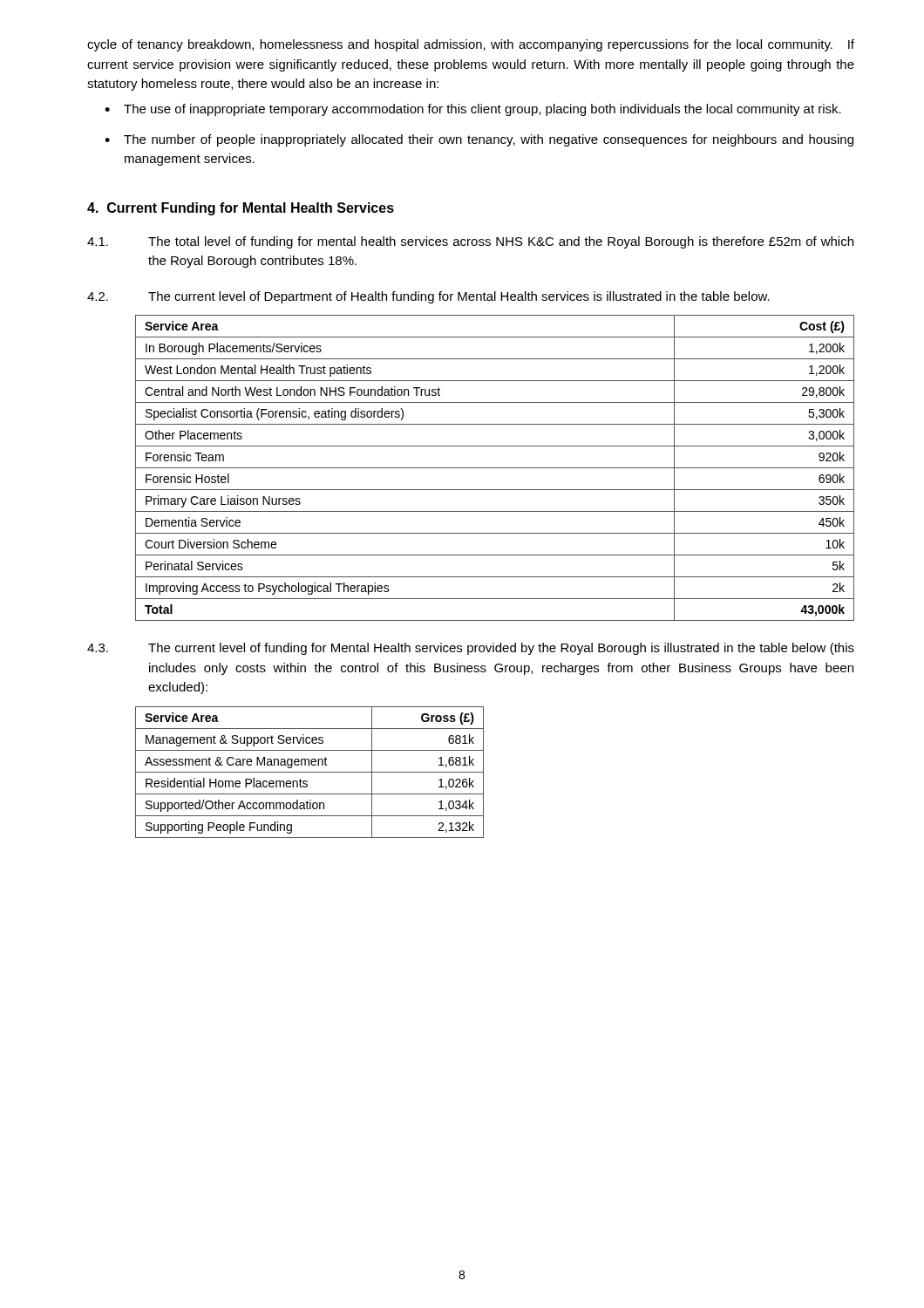The height and width of the screenshot is (1308, 924).
Task: Select the passage starting "2. The current level"
Action: click(471, 296)
